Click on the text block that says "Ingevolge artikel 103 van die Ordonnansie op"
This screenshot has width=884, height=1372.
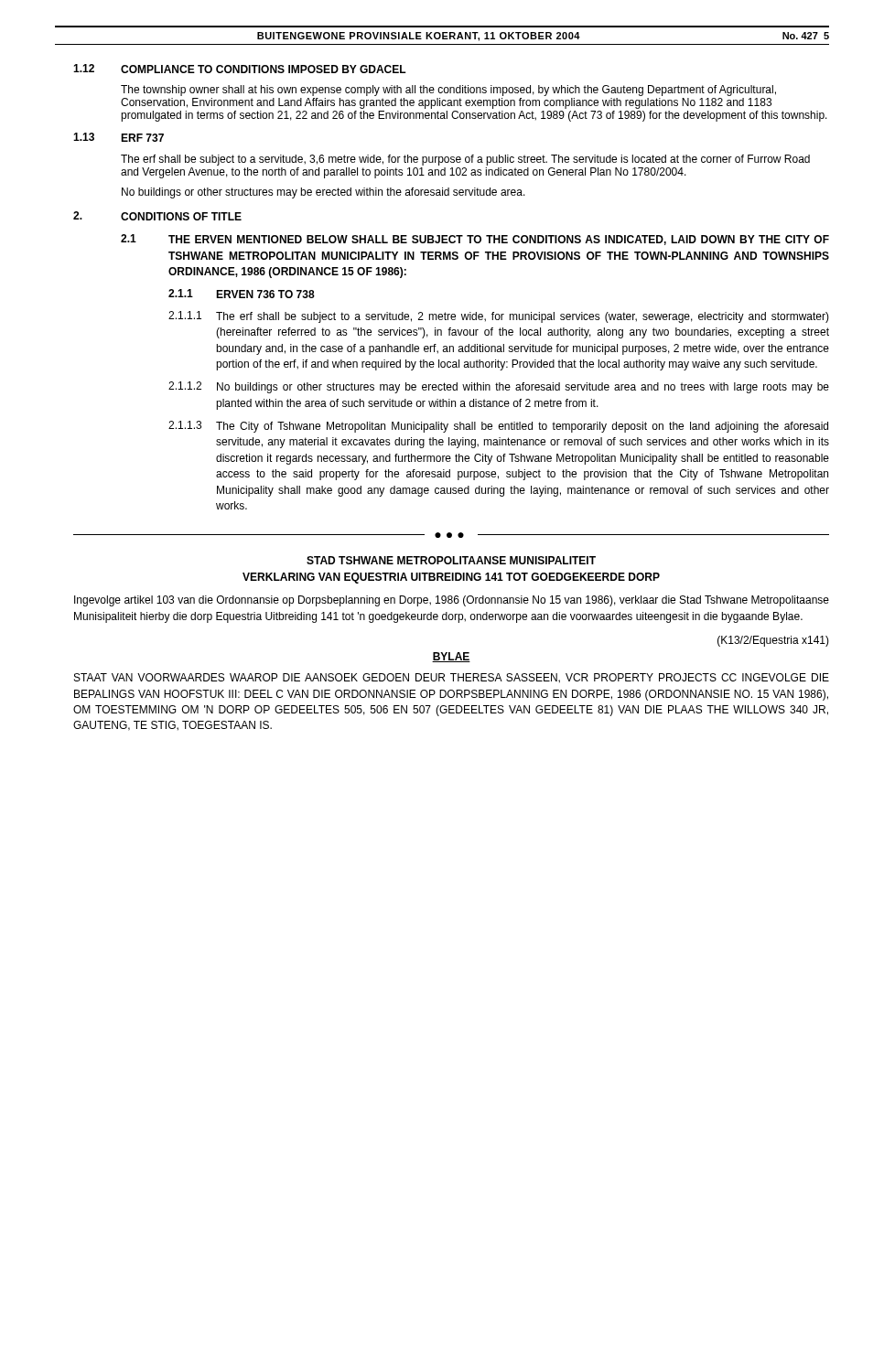[451, 608]
